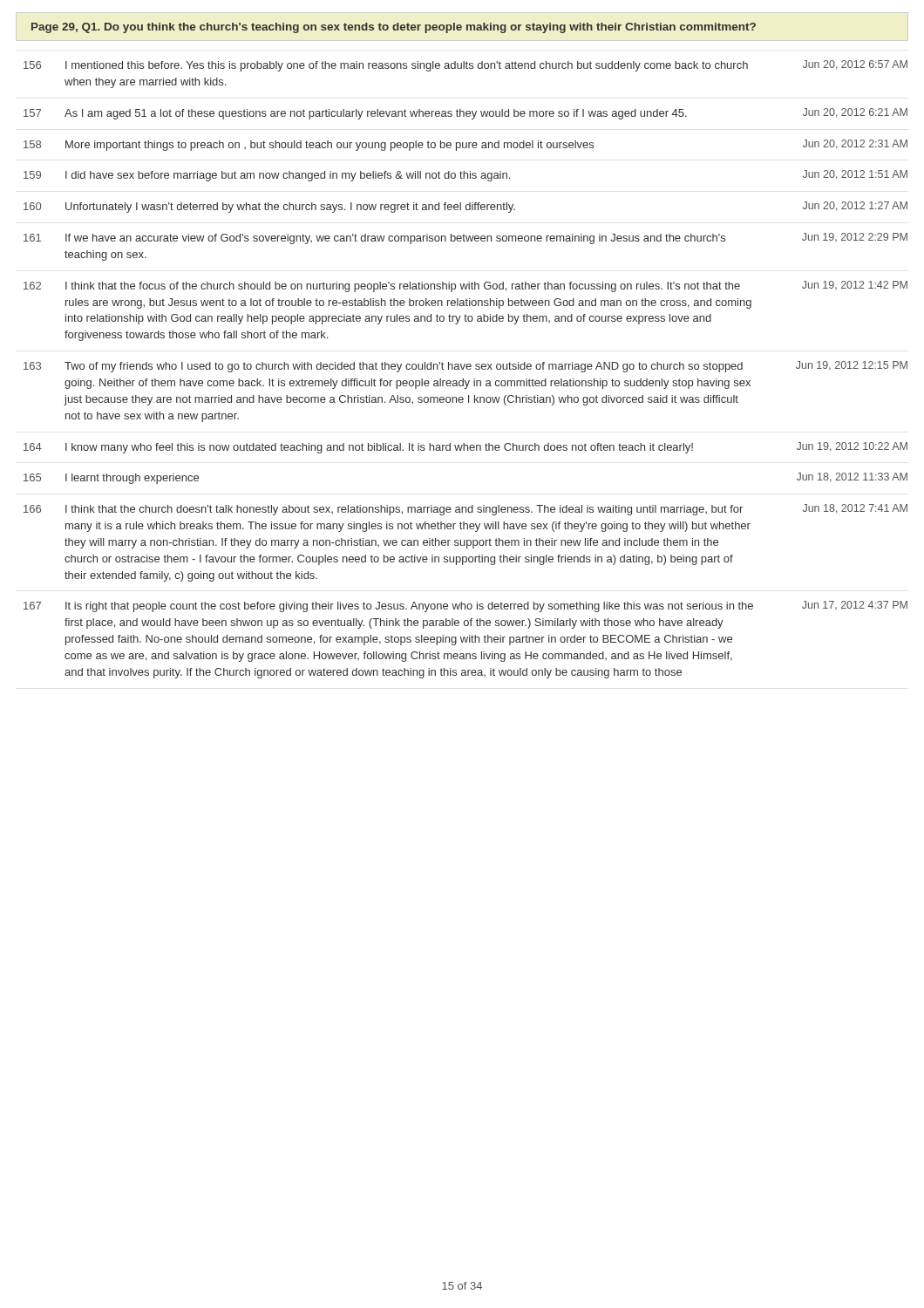Click on the list item that says "162 I think"
Viewport: 924px width, 1308px height.
[x=462, y=311]
